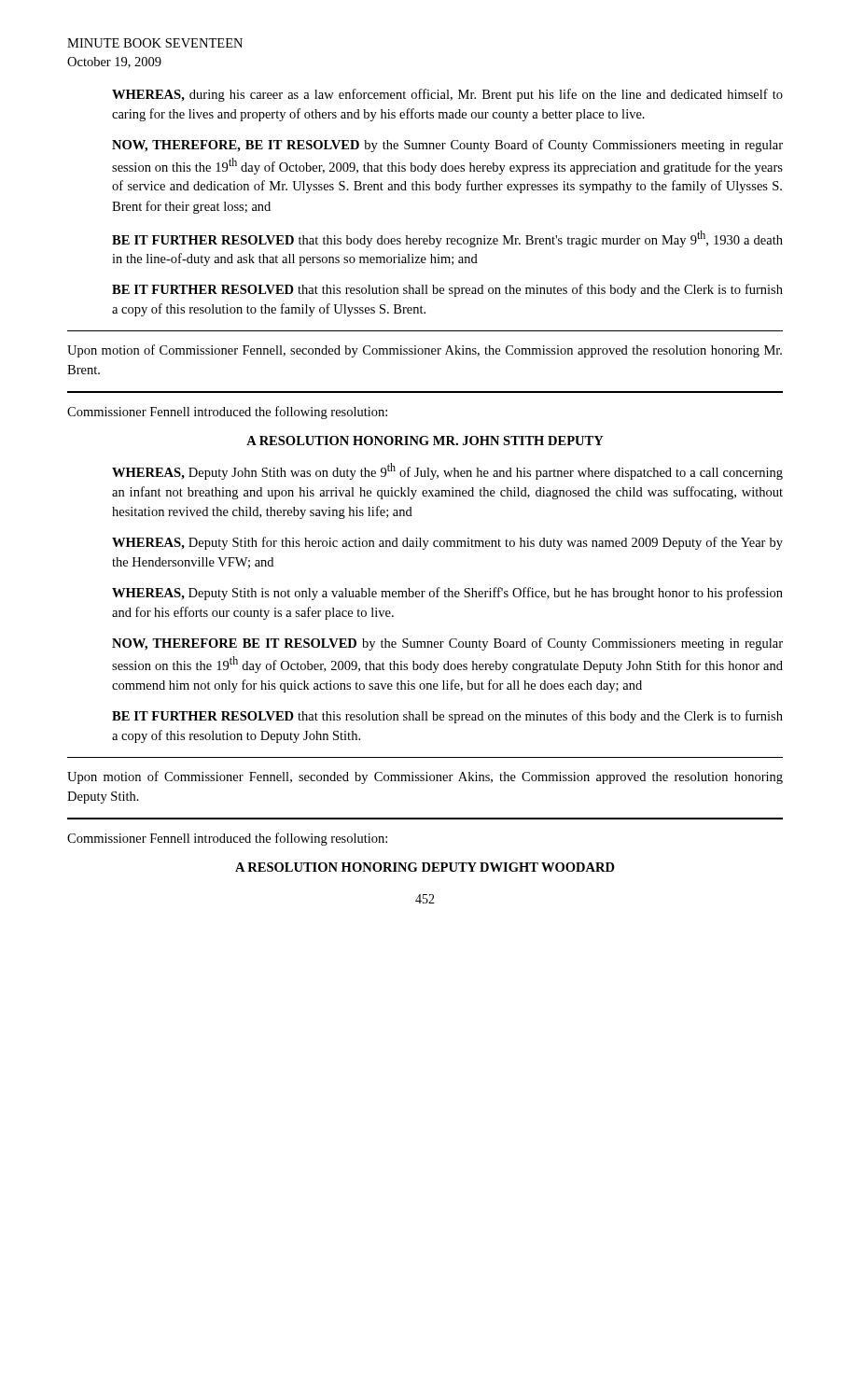Click on the element starting "A RESOLUTION HONORING MR. JOHN STITH DEPUTY"

click(x=425, y=441)
